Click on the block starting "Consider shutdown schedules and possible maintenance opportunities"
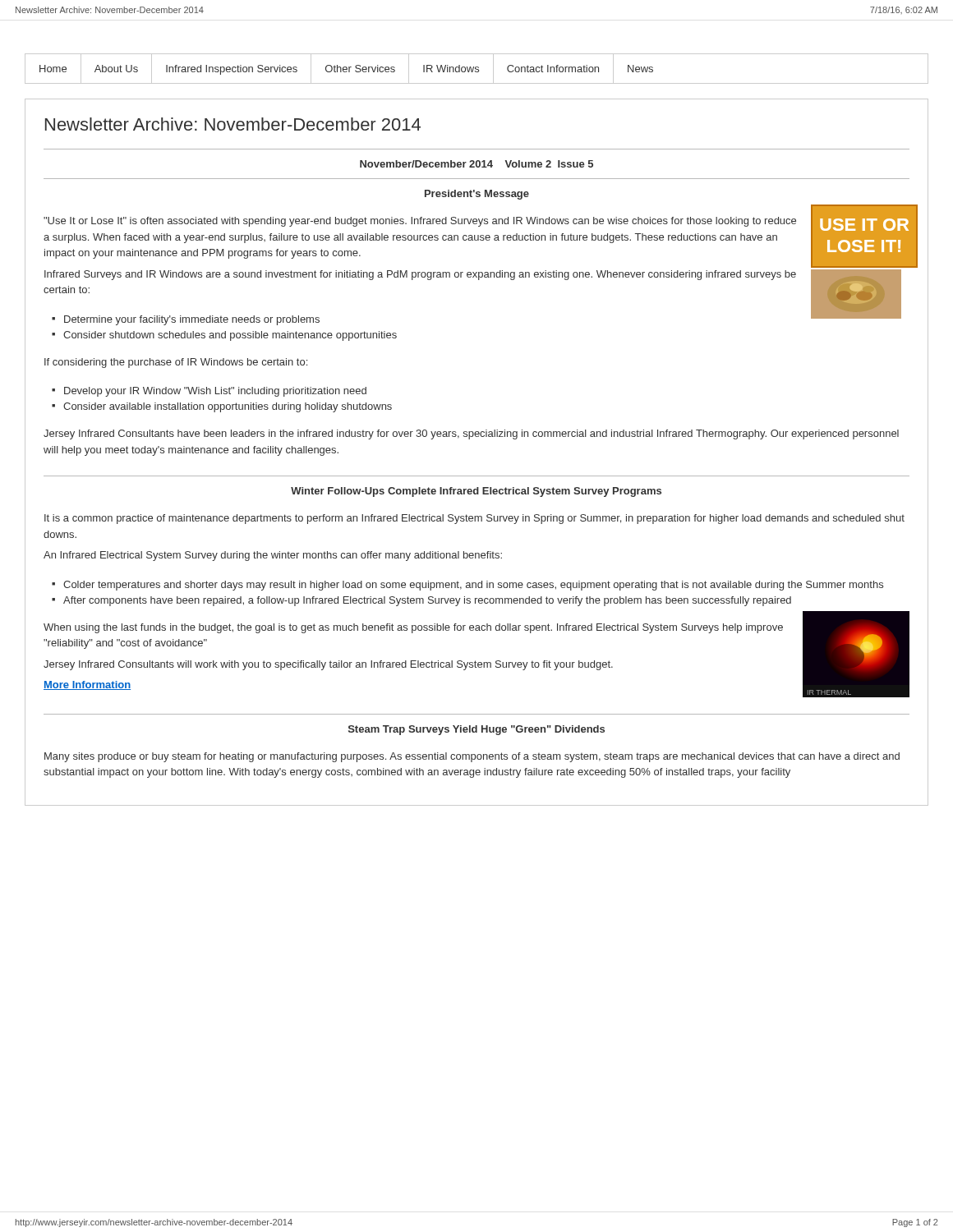The height and width of the screenshot is (1232, 953). (230, 334)
